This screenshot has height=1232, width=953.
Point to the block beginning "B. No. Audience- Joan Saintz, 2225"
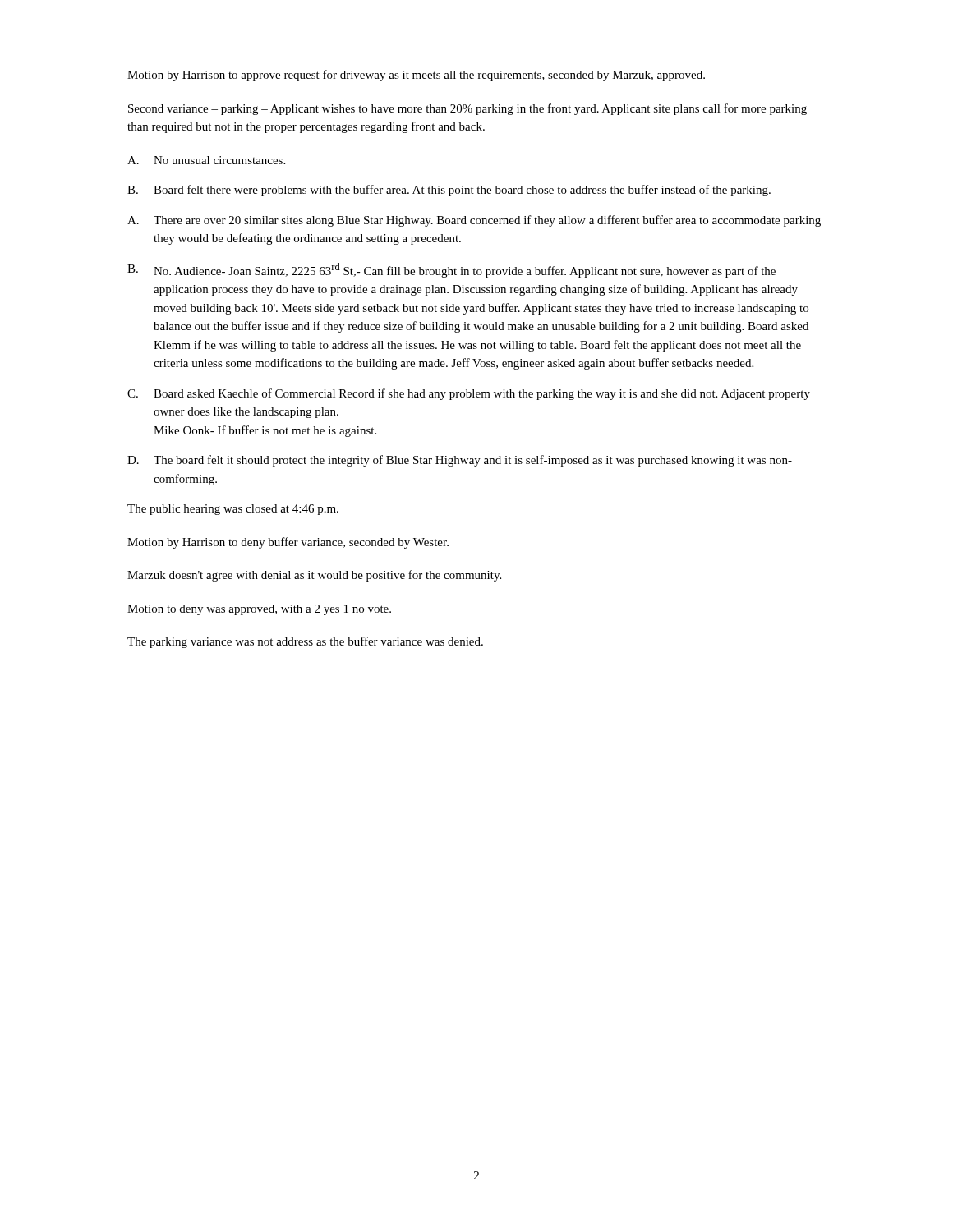pos(476,316)
